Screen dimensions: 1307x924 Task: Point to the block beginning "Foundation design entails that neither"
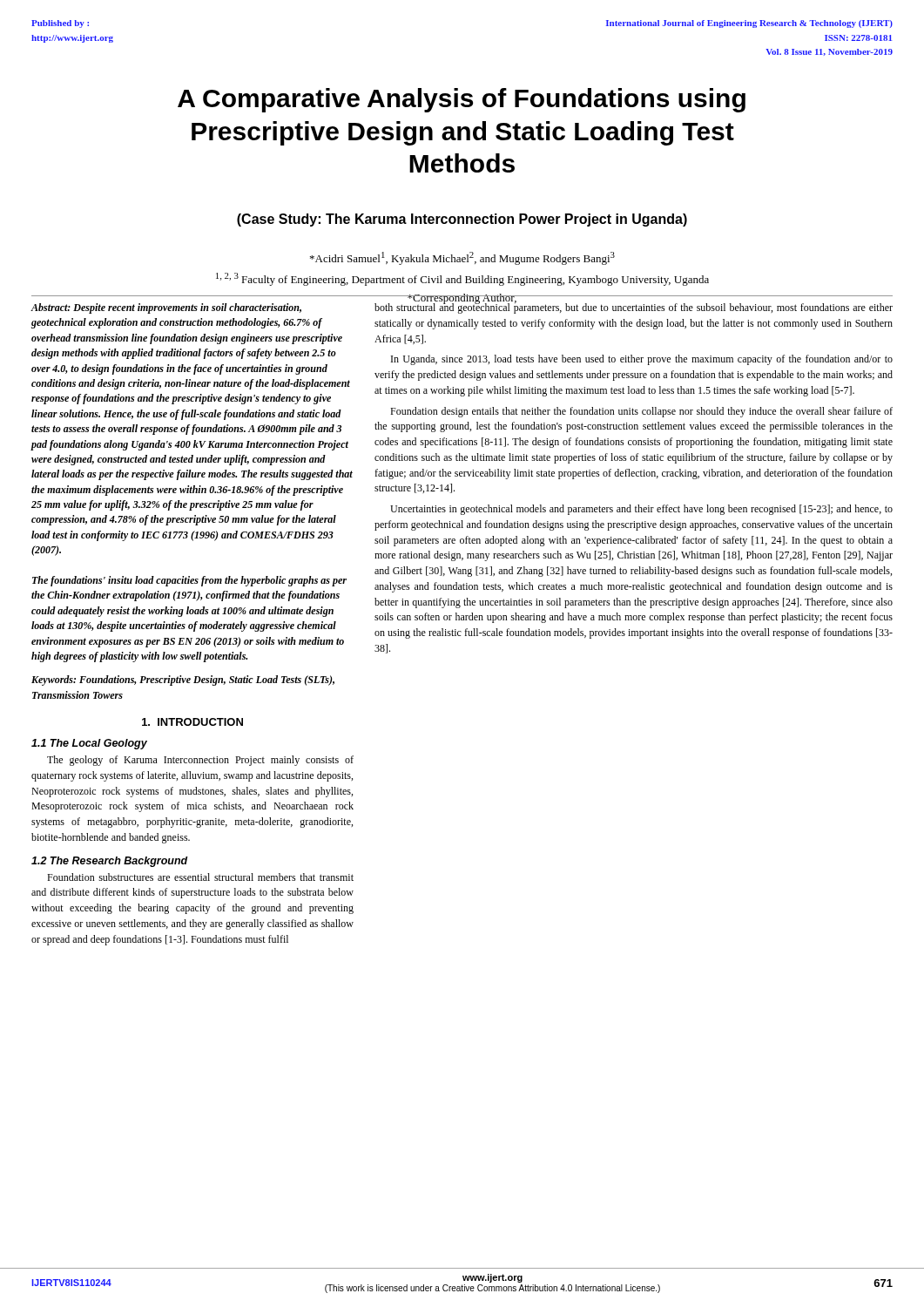pyautogui.click(x=634, y=450)
